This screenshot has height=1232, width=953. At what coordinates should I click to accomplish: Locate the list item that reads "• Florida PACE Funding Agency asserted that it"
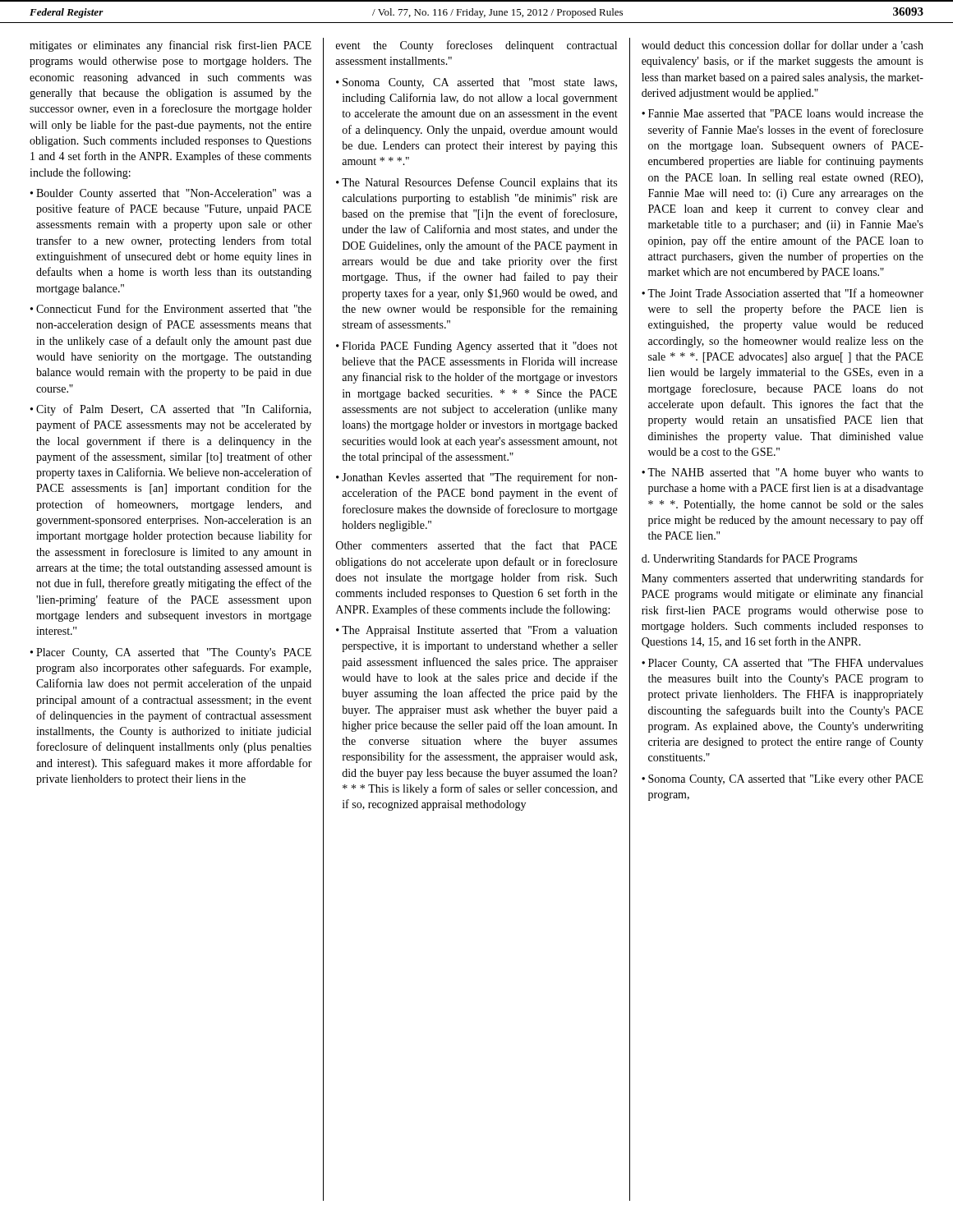click(x=476, y=402)
